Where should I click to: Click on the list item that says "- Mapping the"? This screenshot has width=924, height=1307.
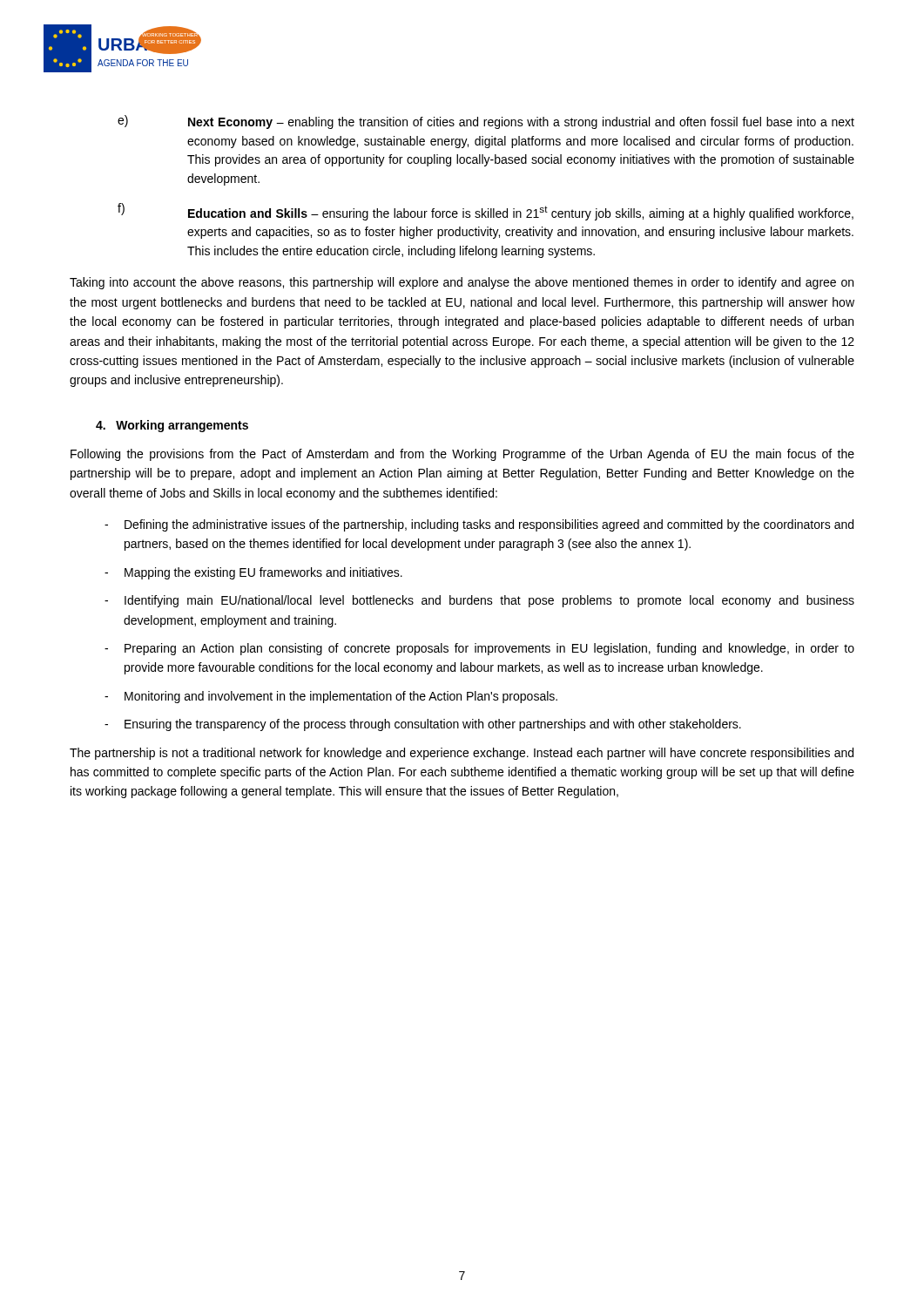point(253,573)
